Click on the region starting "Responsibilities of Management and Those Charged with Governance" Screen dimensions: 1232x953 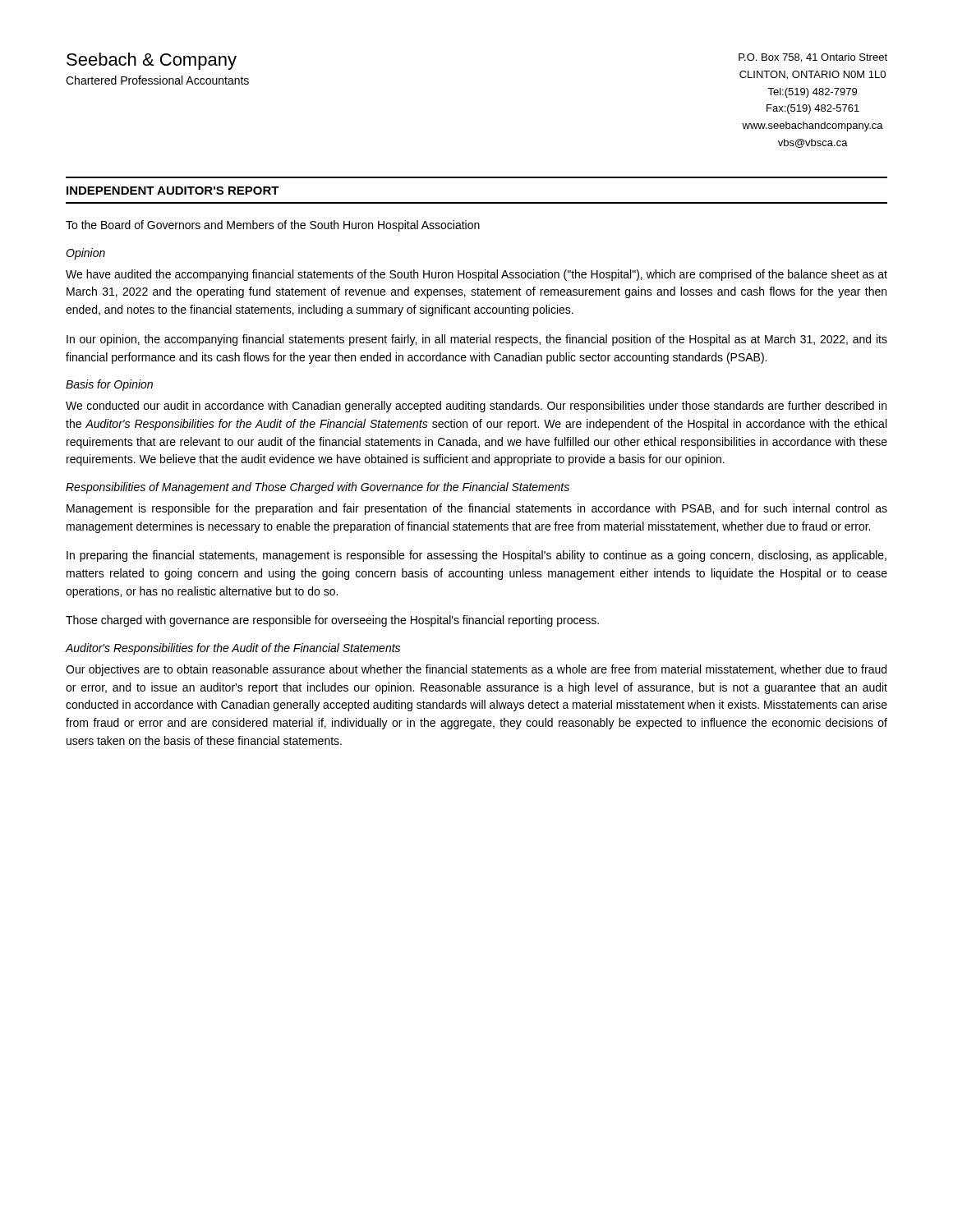coord(318,487)
